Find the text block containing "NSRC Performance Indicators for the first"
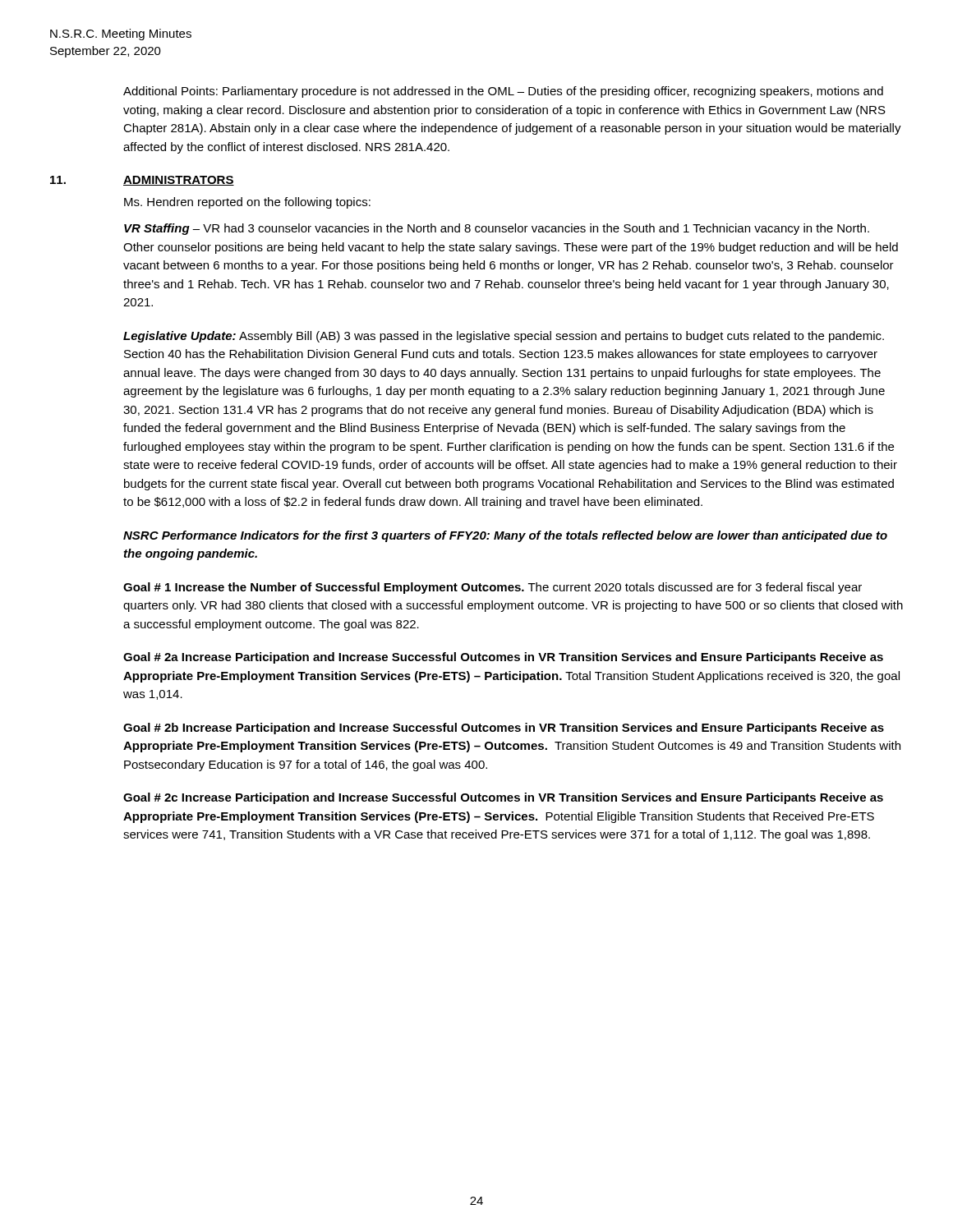Image resolution: width=953 pixels, height=1232 pixels. click(x=505, y=544)
